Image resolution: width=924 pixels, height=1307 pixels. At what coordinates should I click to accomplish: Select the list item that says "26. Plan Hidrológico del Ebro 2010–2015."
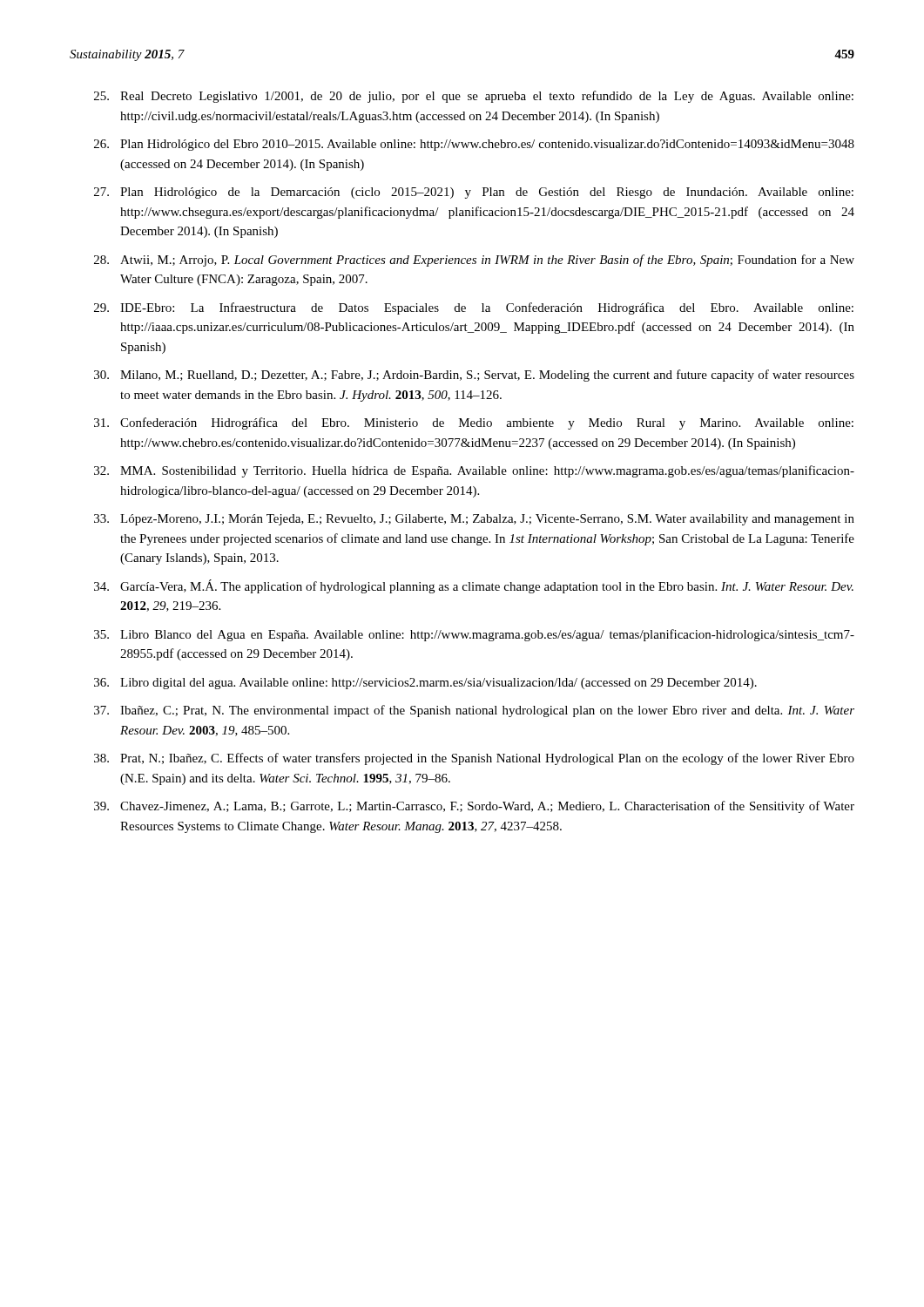pyautogui.click(x=462, y=154)
